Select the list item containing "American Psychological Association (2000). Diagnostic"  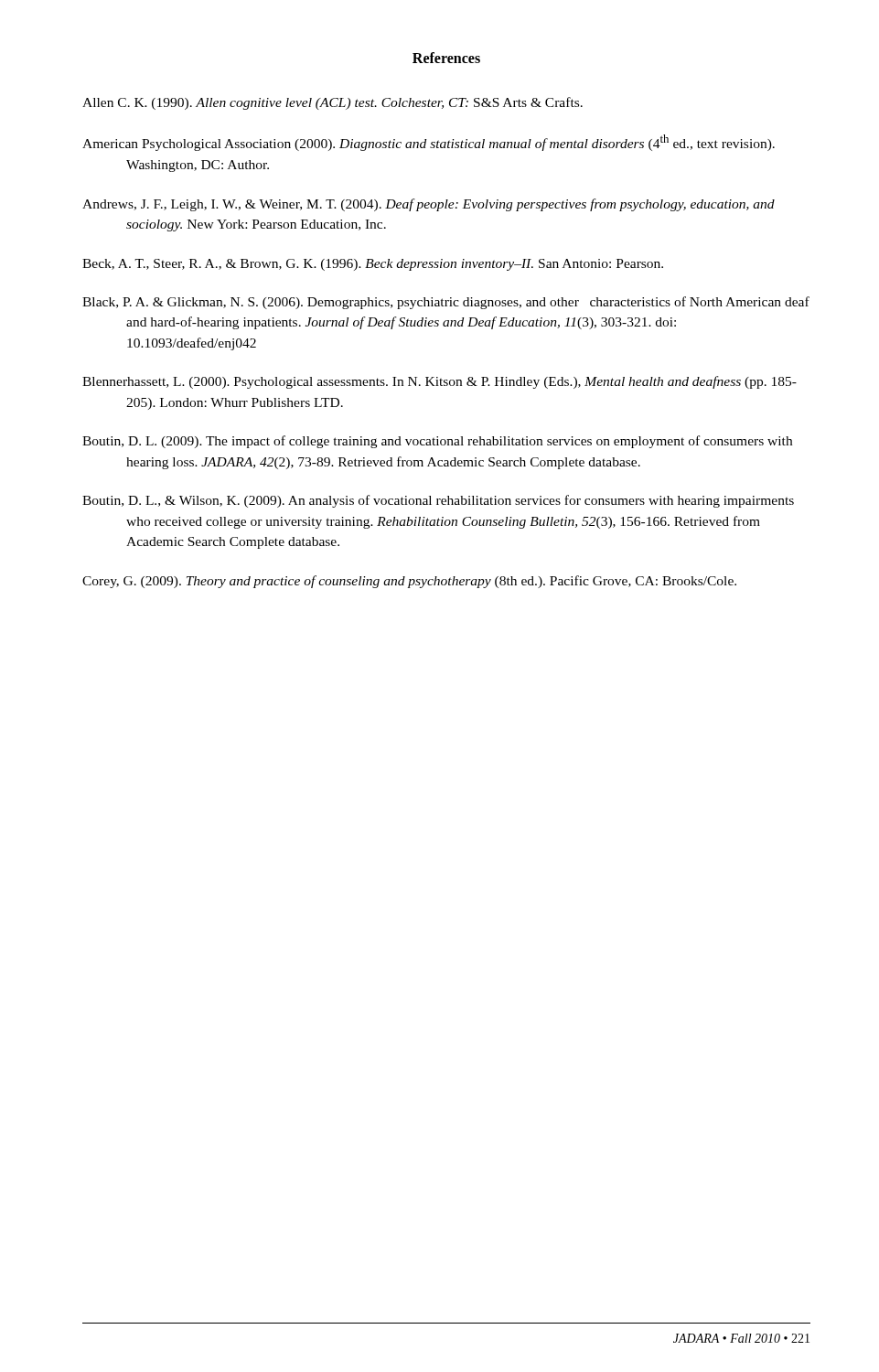coord(429,152)
